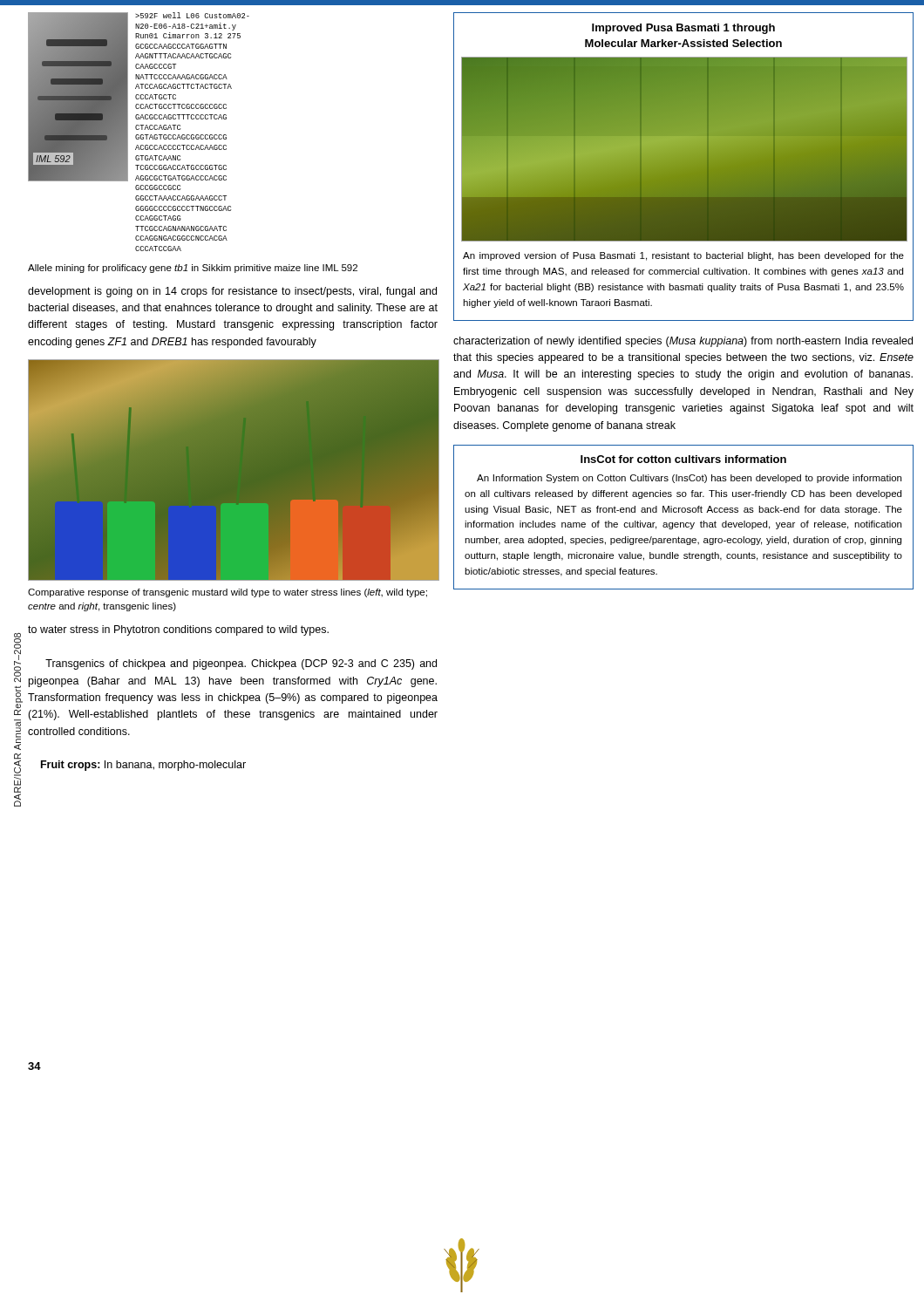This screenshot has height=1308, width=924.
Task: Point to the caption beginning "Allele mining for prolificacy gene tb1 in"
Action: point(193,267)
